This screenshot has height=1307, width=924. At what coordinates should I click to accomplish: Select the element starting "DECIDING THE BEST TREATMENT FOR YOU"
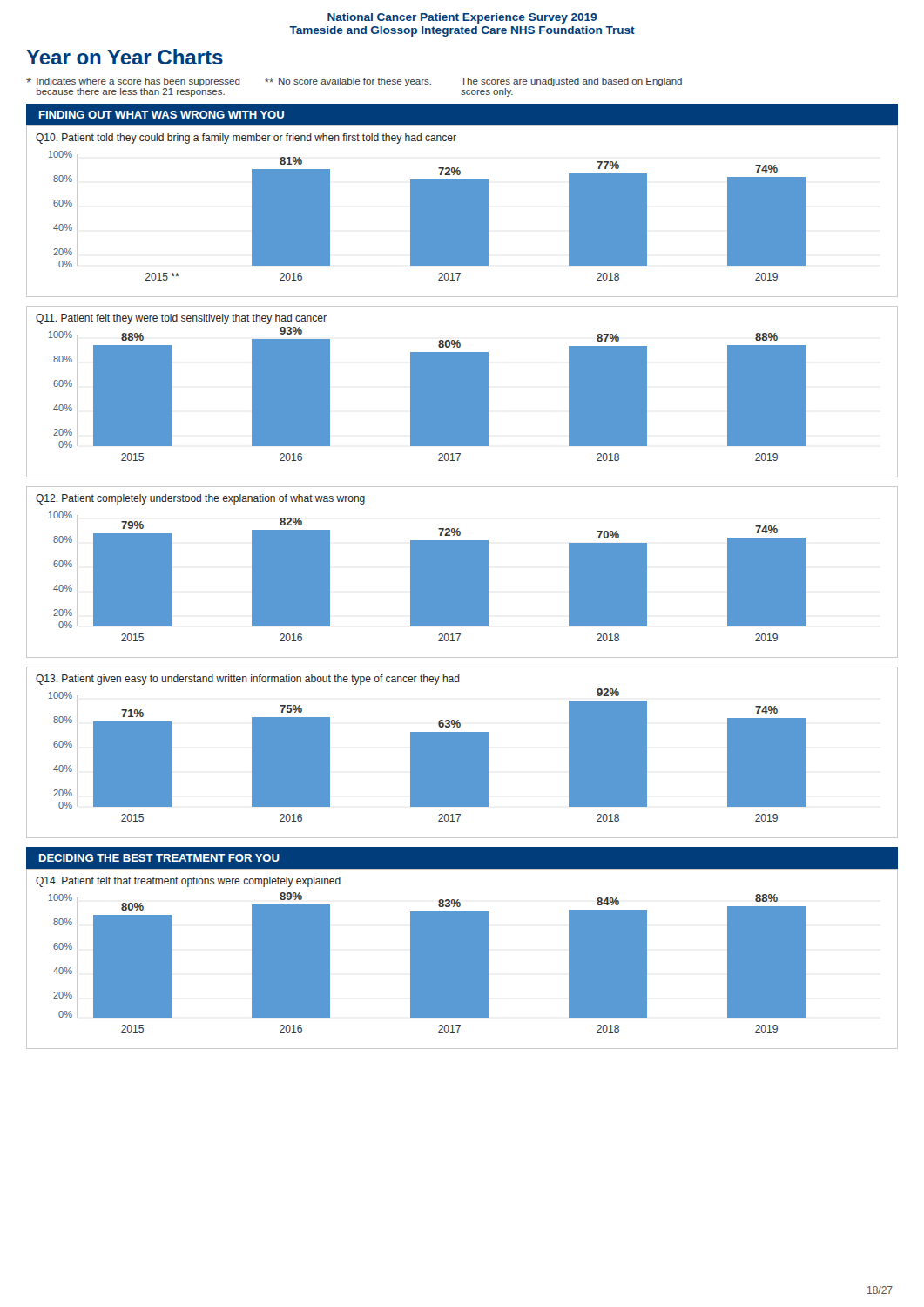tap(159, 858)
